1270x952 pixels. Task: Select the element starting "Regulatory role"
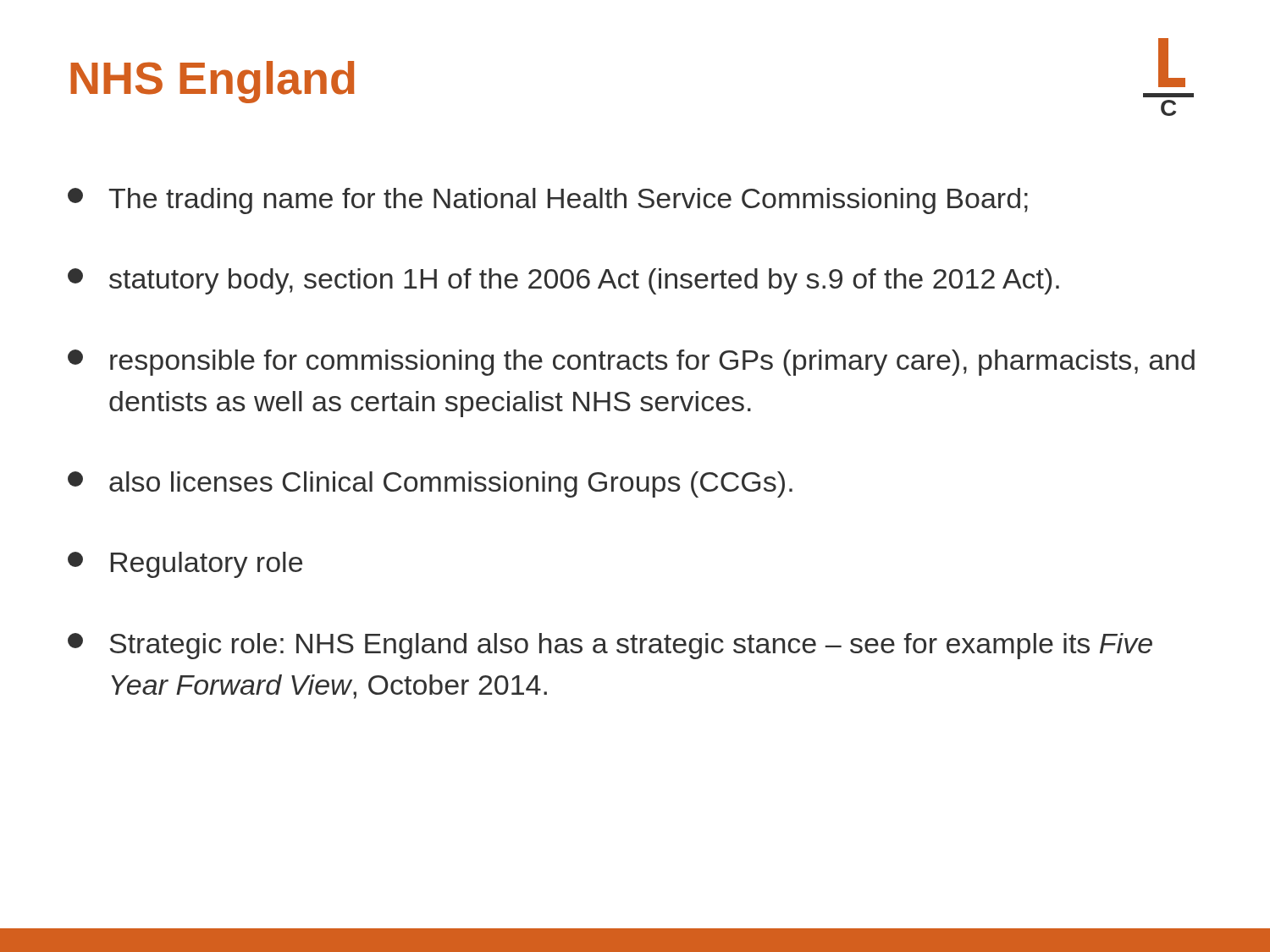tap(185, 565)
